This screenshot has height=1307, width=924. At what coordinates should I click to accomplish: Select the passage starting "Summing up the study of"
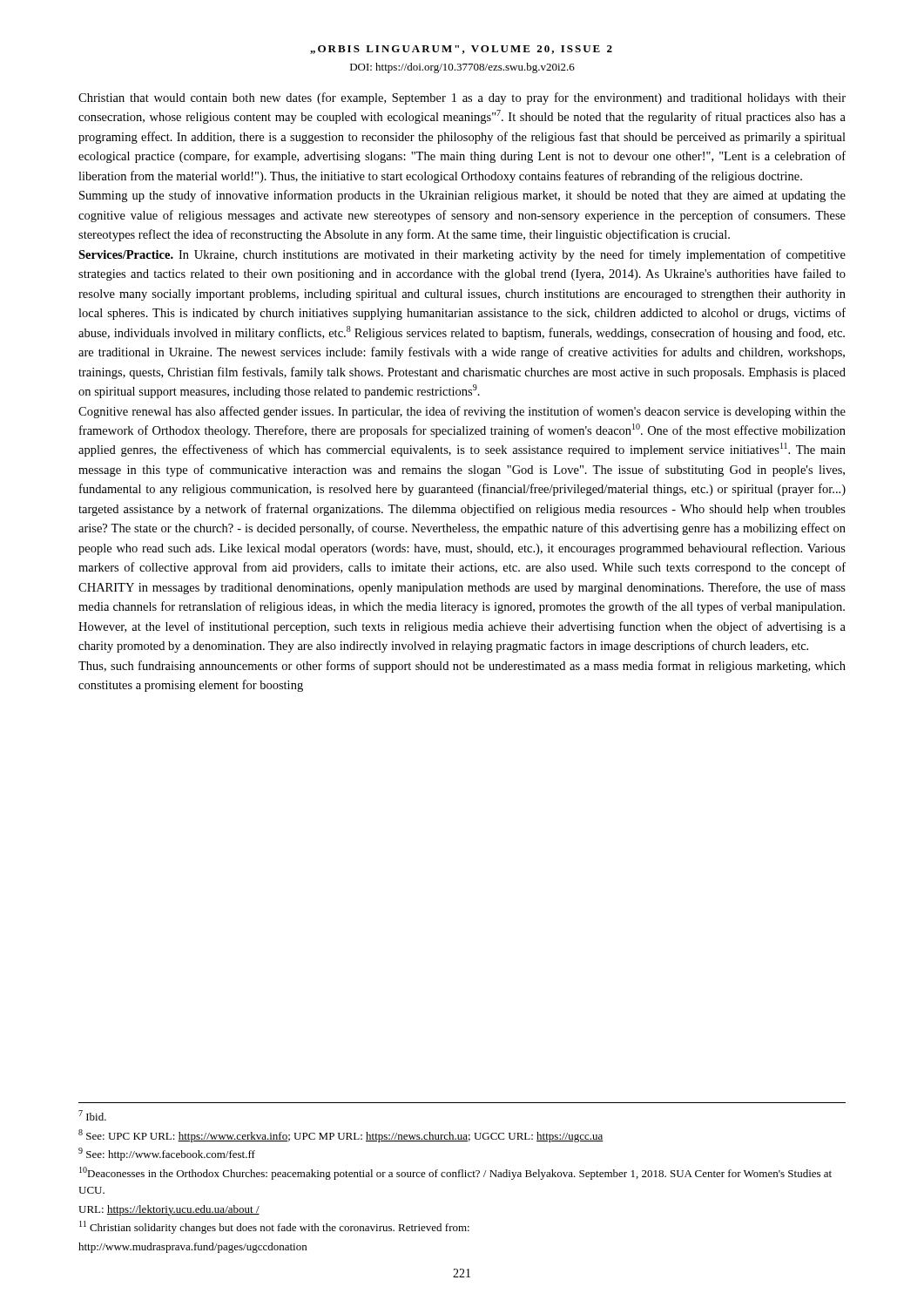tap(462, 215)
